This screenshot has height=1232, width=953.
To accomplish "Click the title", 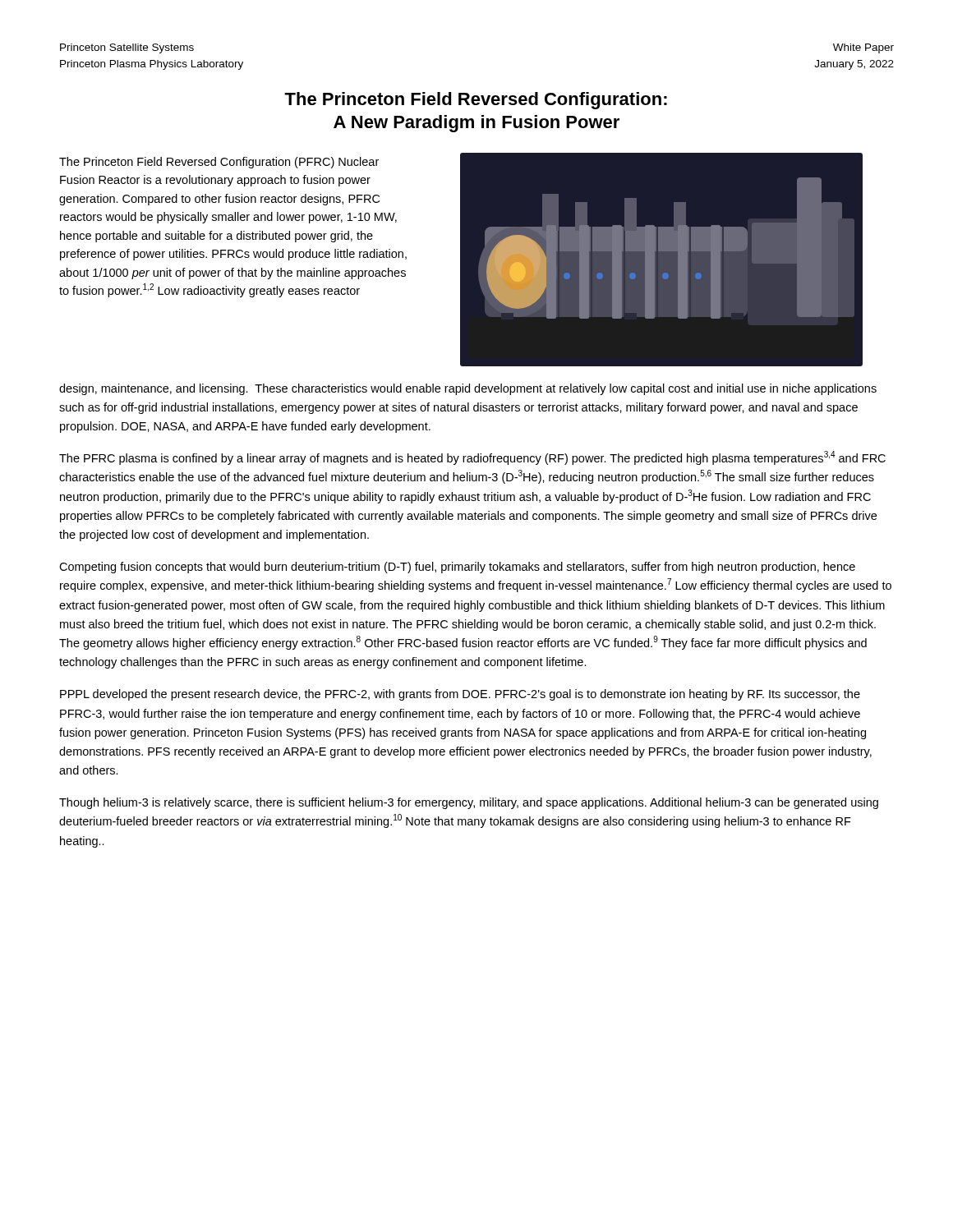I will (x=476, y=111).
